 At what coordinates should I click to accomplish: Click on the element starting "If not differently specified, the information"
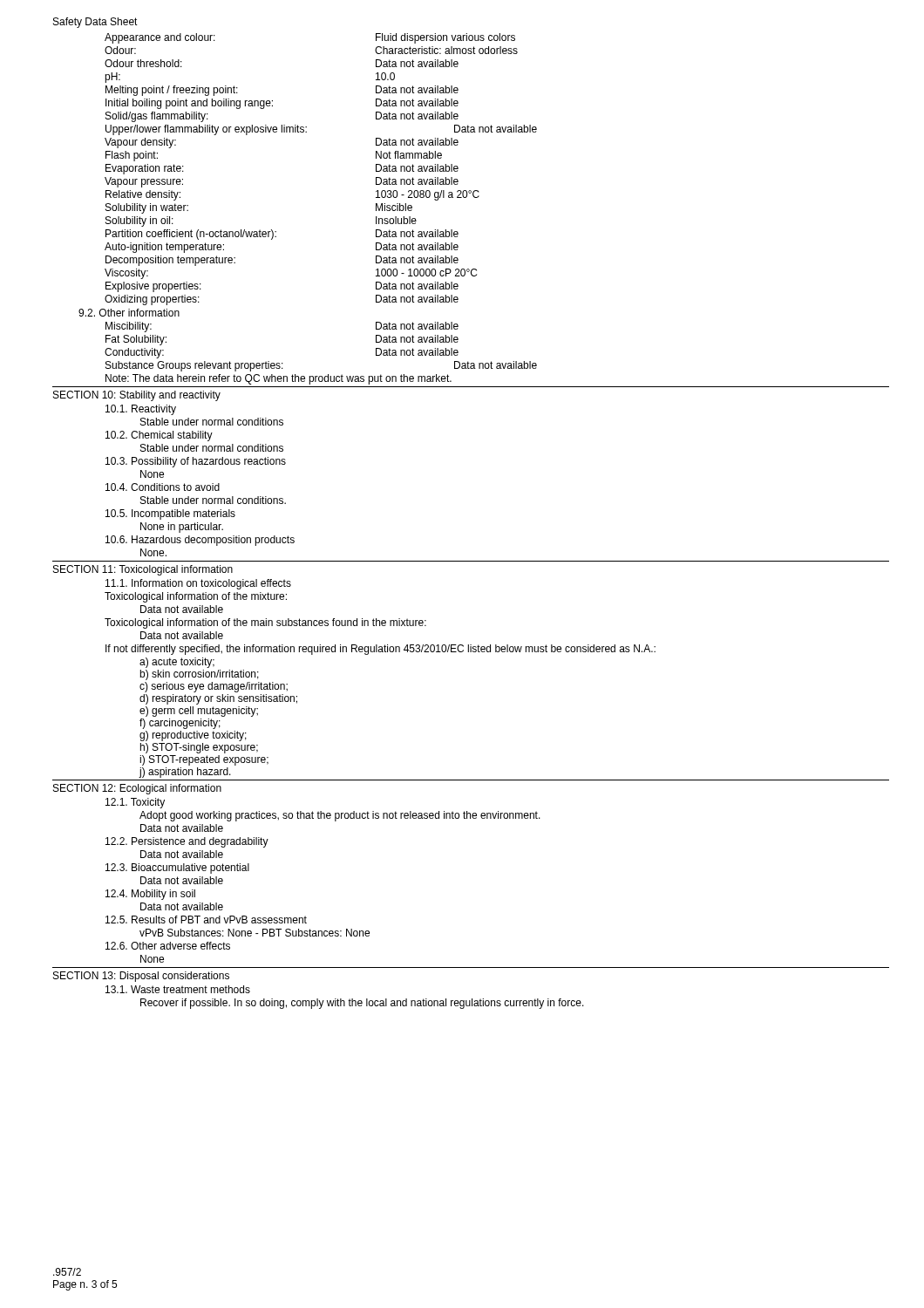coord(380,649)
